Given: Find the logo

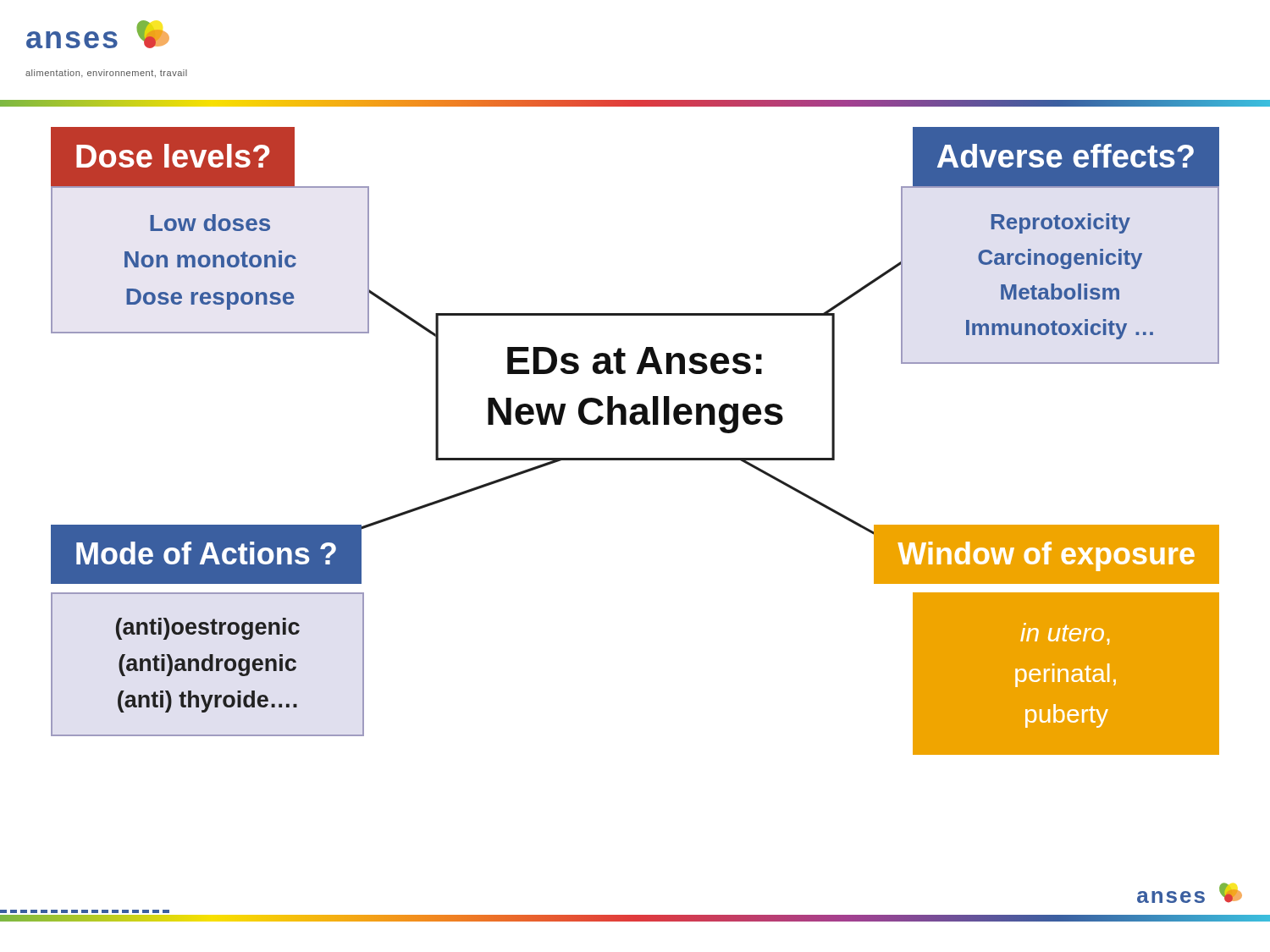Looking at the screenshot, I should tap(99, 38).
